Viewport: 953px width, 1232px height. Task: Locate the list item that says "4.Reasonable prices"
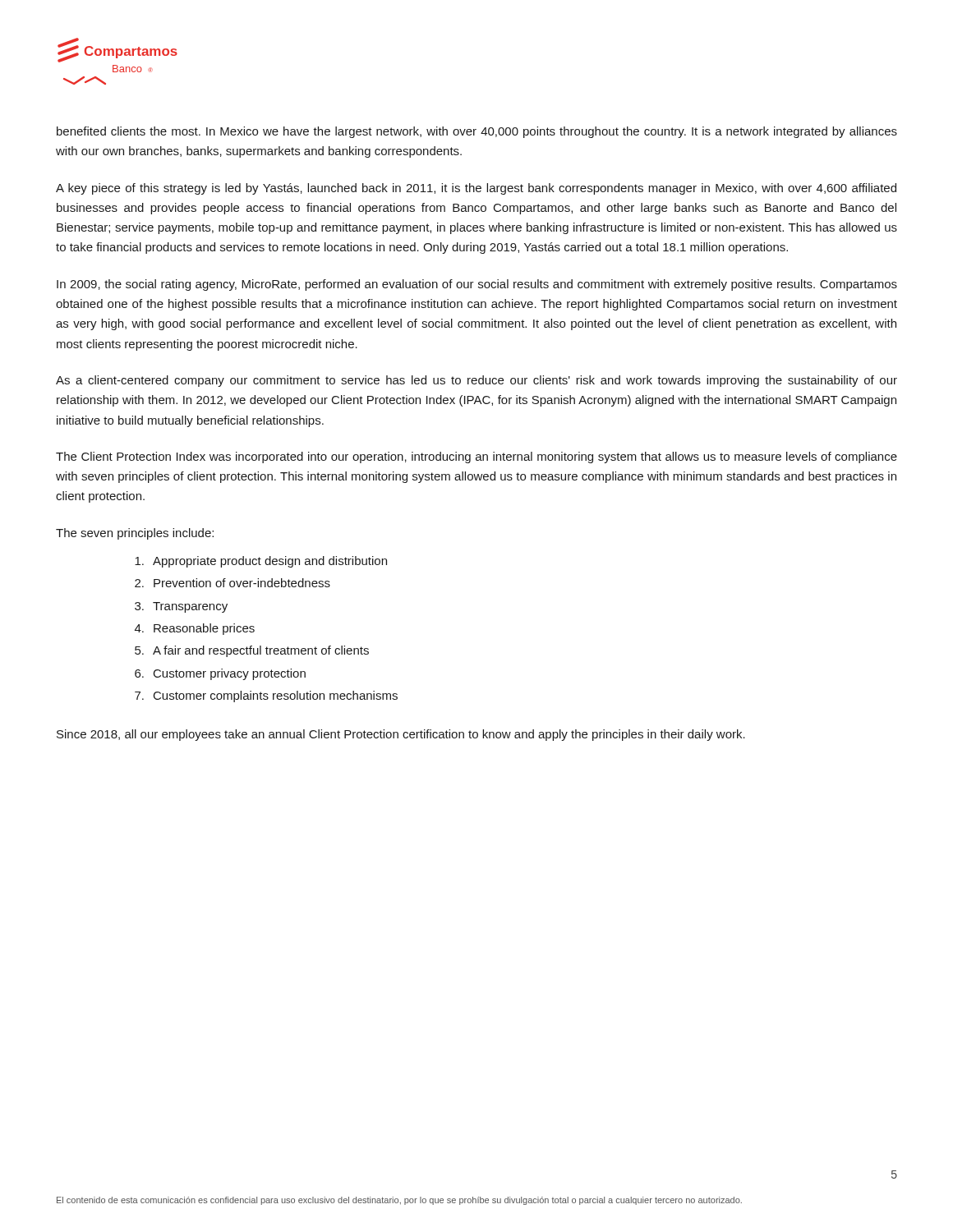[x=188, y=628]
